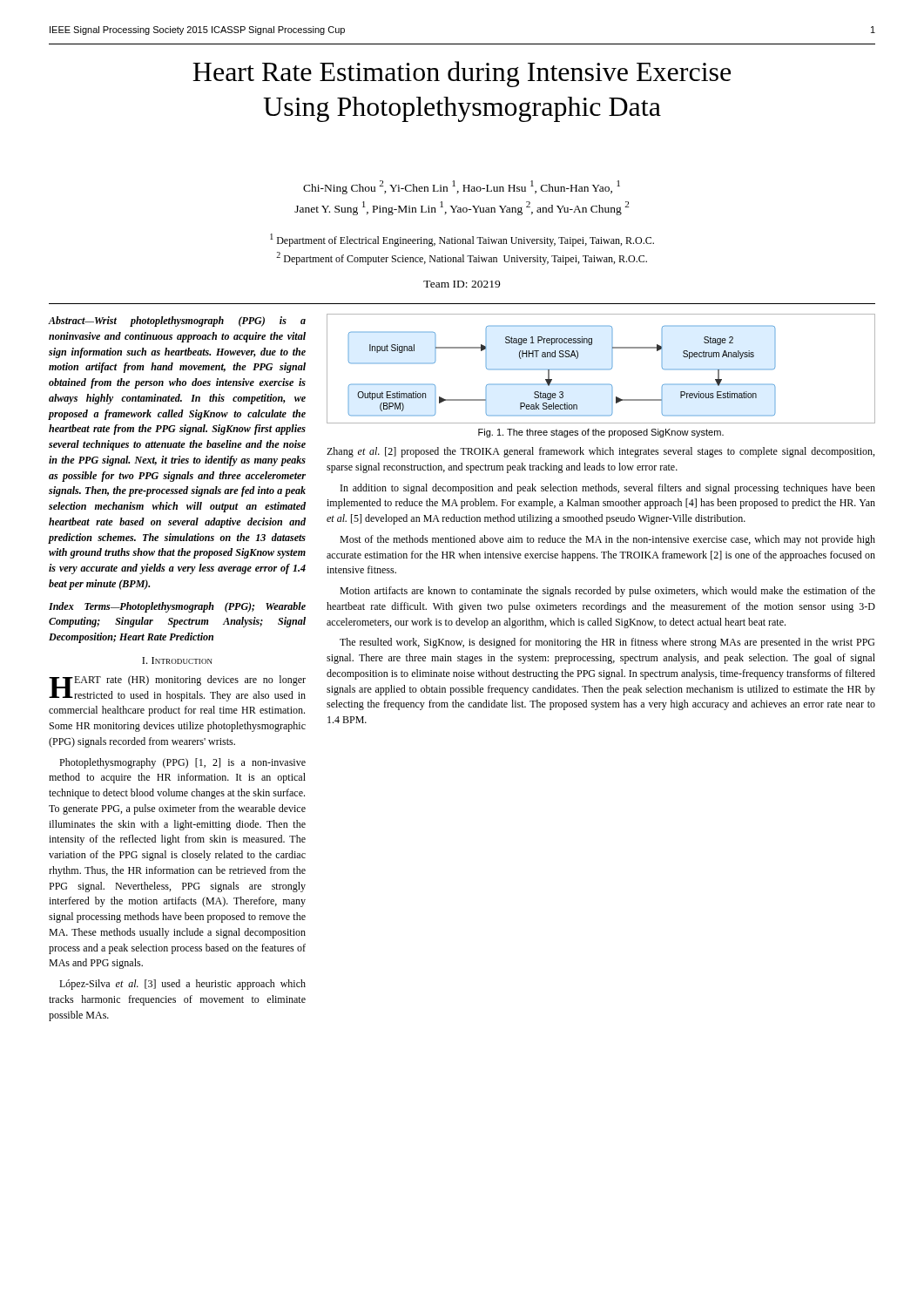This screenshot has width=924, height=1307.
Task: Find the block on this page that starts "Index Terms—Photoplethysmograph (PPG); Wearable Computing; Singular Spectrum Analysis;"
Action: pyautogui.click(x=177, y=622)
